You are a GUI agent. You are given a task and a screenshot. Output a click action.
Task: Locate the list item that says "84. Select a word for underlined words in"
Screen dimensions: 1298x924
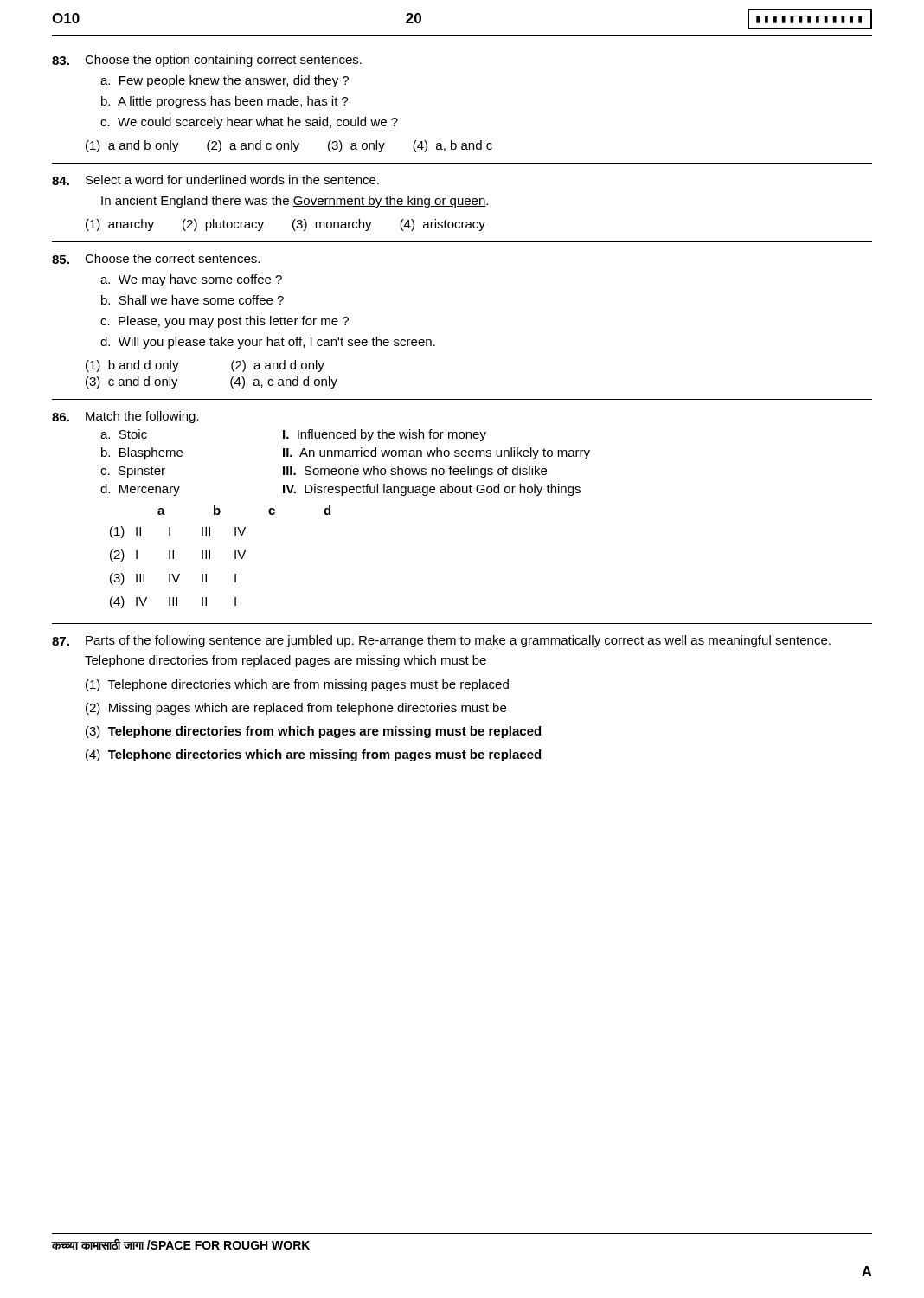[x=462, y=202]
